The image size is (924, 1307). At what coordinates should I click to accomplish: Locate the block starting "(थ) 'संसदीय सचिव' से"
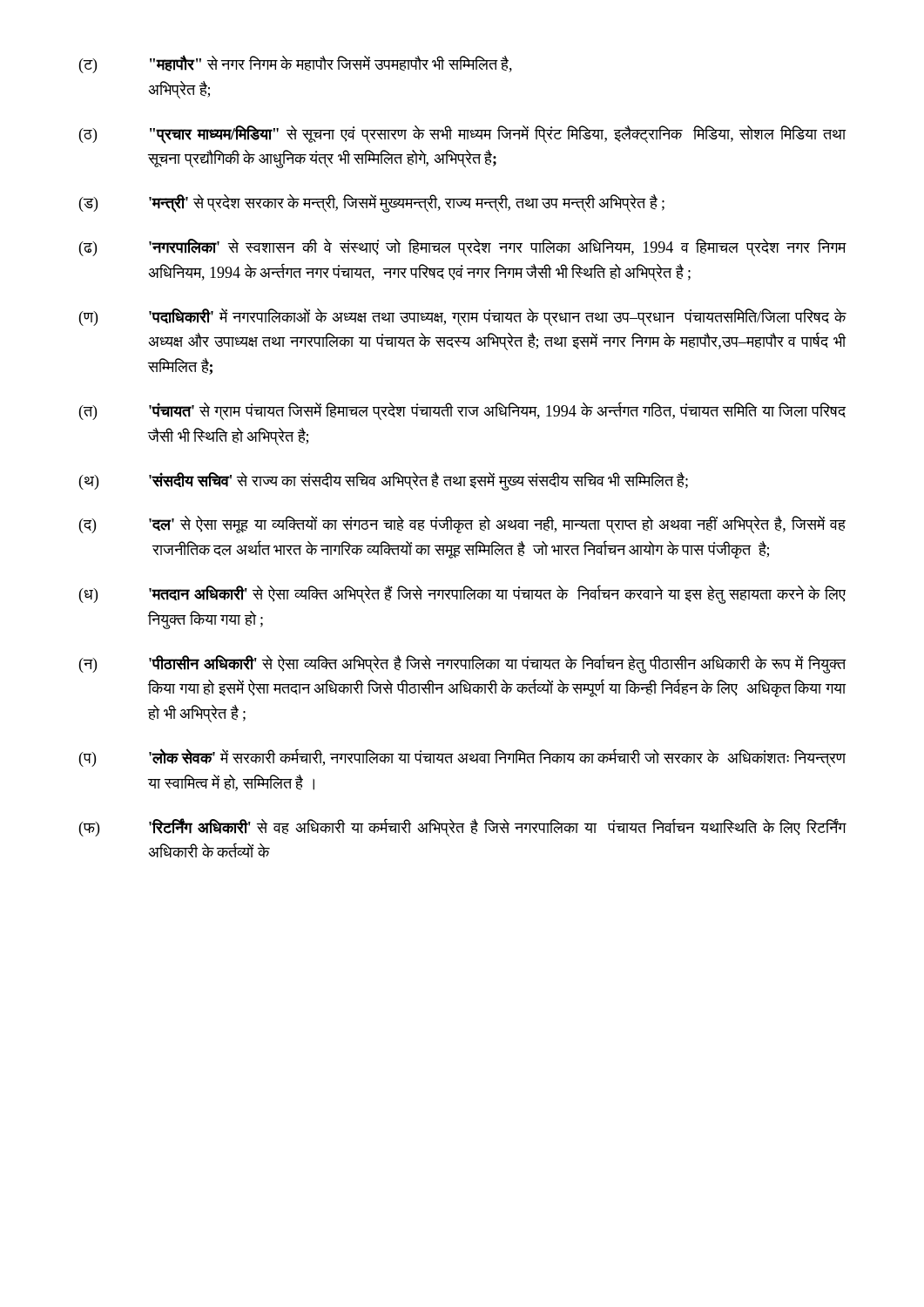pos(462,481)
